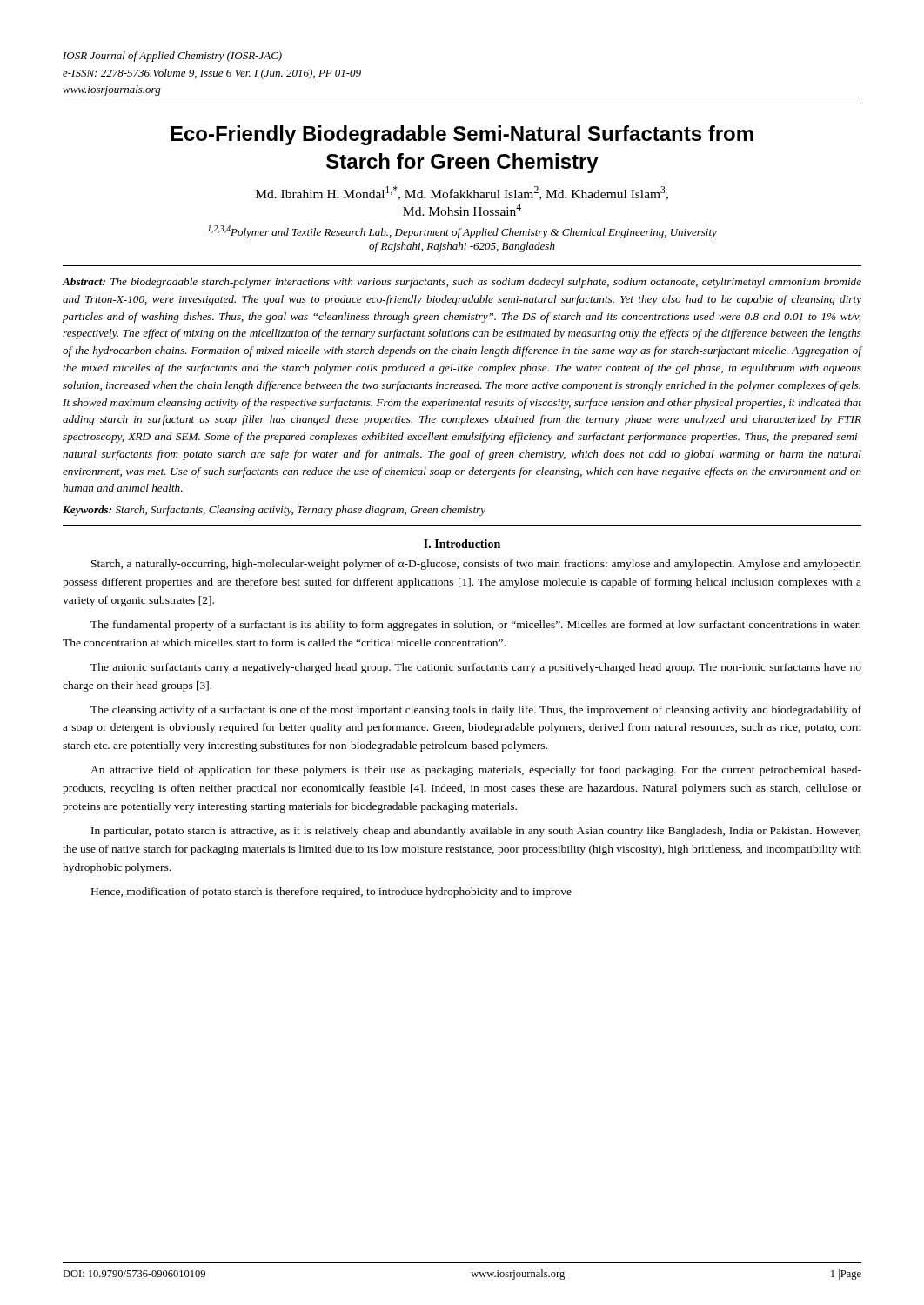The width and height of the screenshot is (924, 1305).
Task: Locate the text block that says "The fundamental property of a"
Action: click(x=462, y=633)
